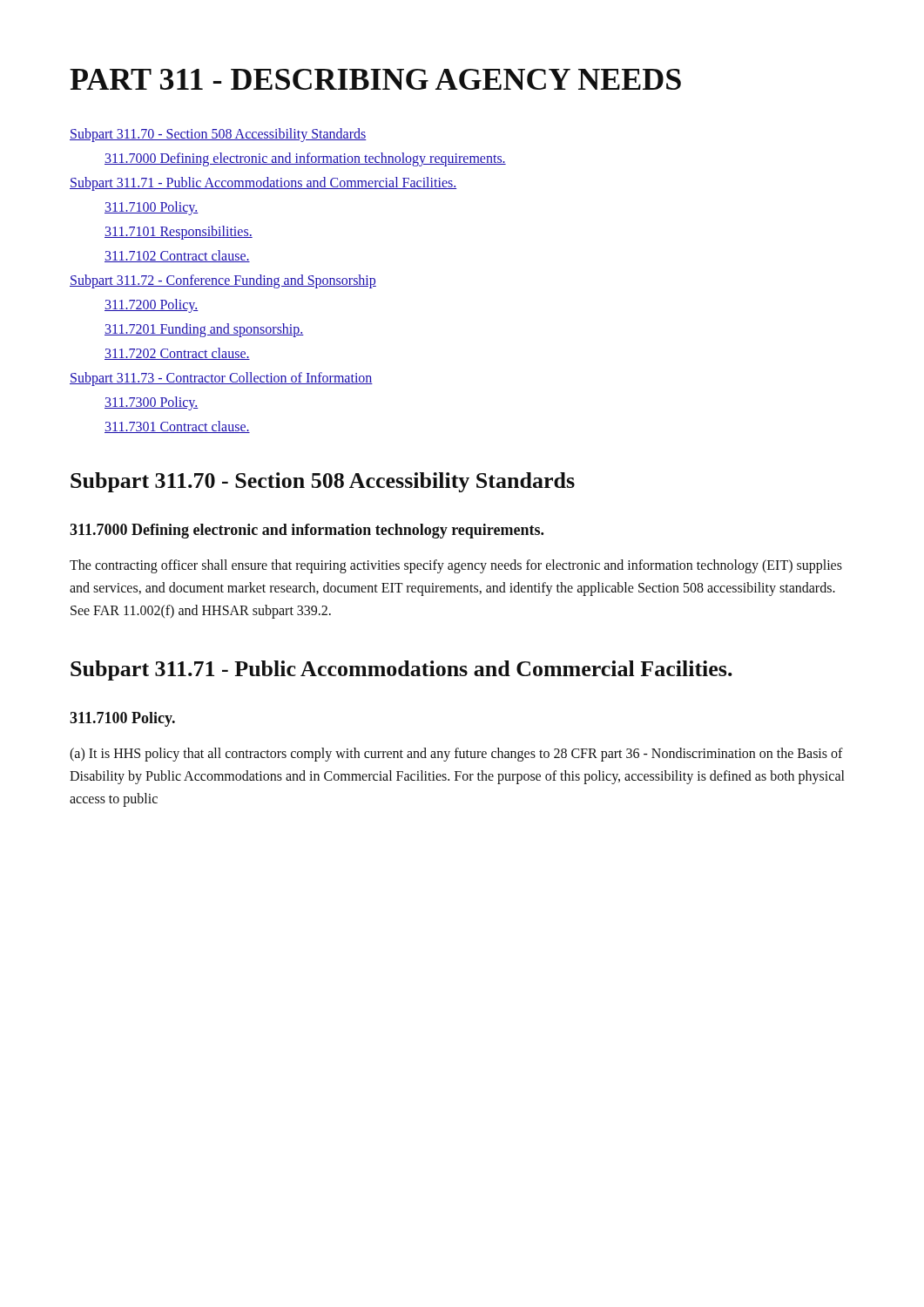Find the list item with the text "311.7202 Contract clause."
Viewport: 924px width, 1307px height.
(177, 353)
